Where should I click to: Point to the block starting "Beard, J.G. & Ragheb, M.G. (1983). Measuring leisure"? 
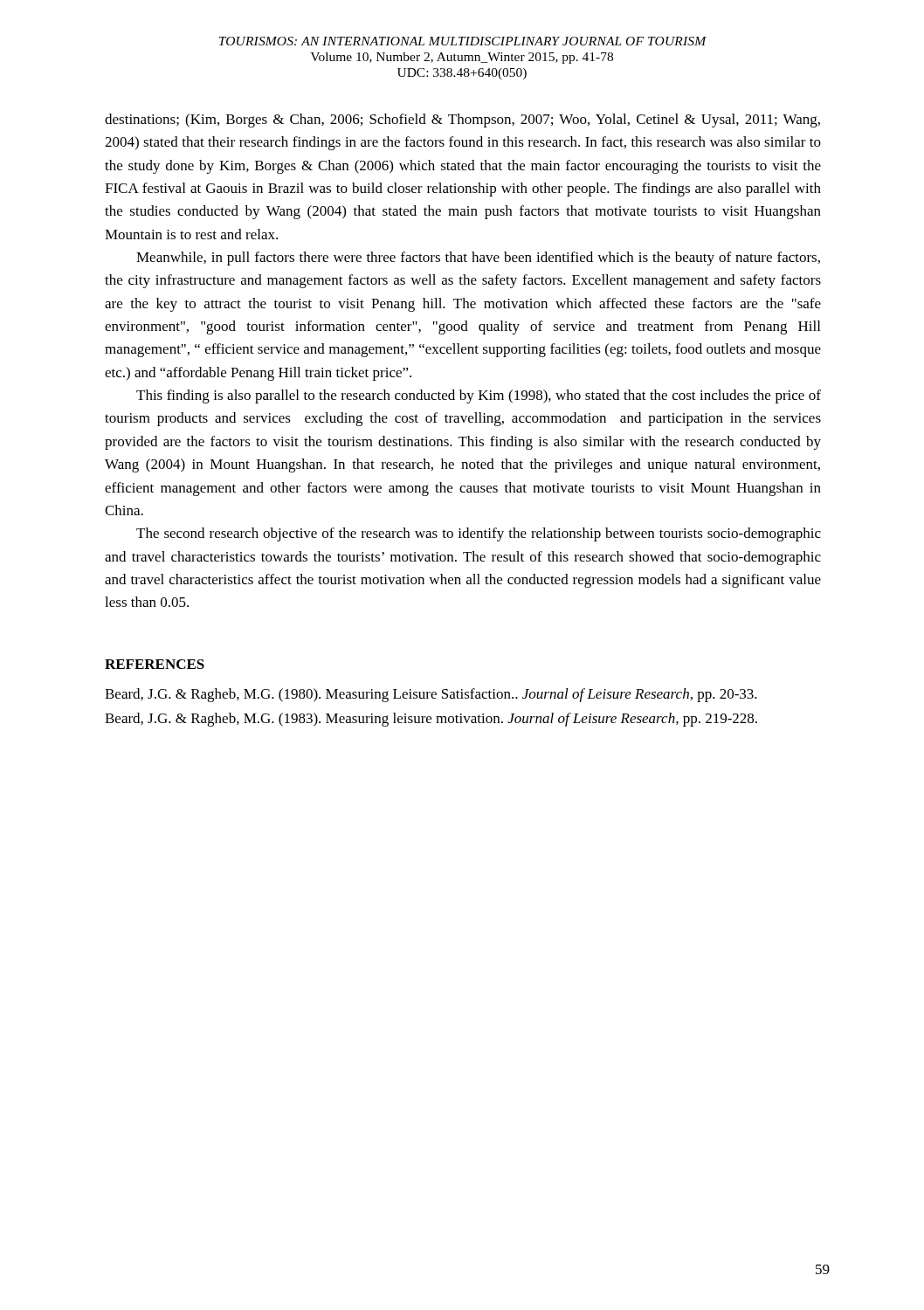pos(431,719)
